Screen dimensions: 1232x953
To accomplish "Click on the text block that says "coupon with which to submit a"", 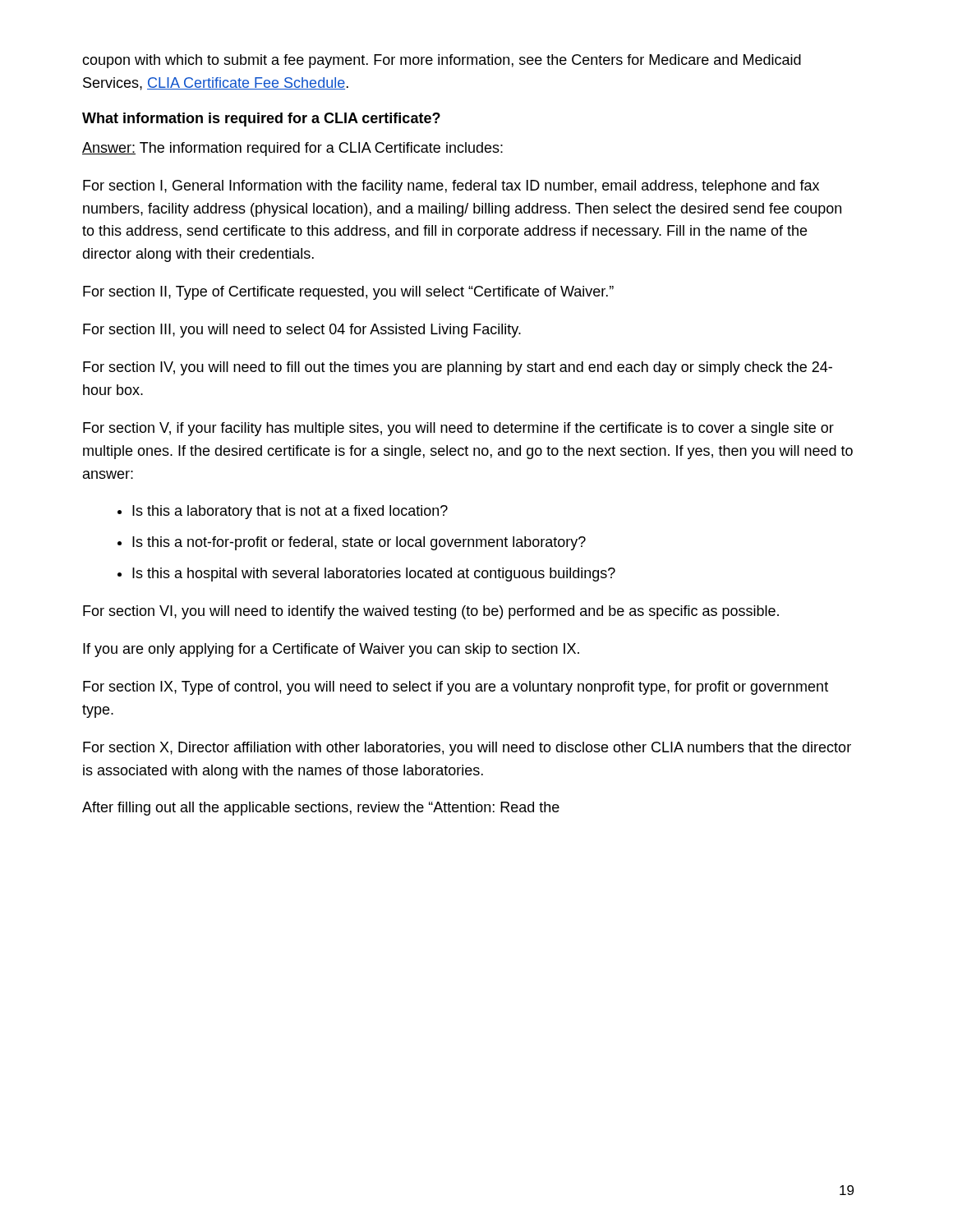I will 442,71.
